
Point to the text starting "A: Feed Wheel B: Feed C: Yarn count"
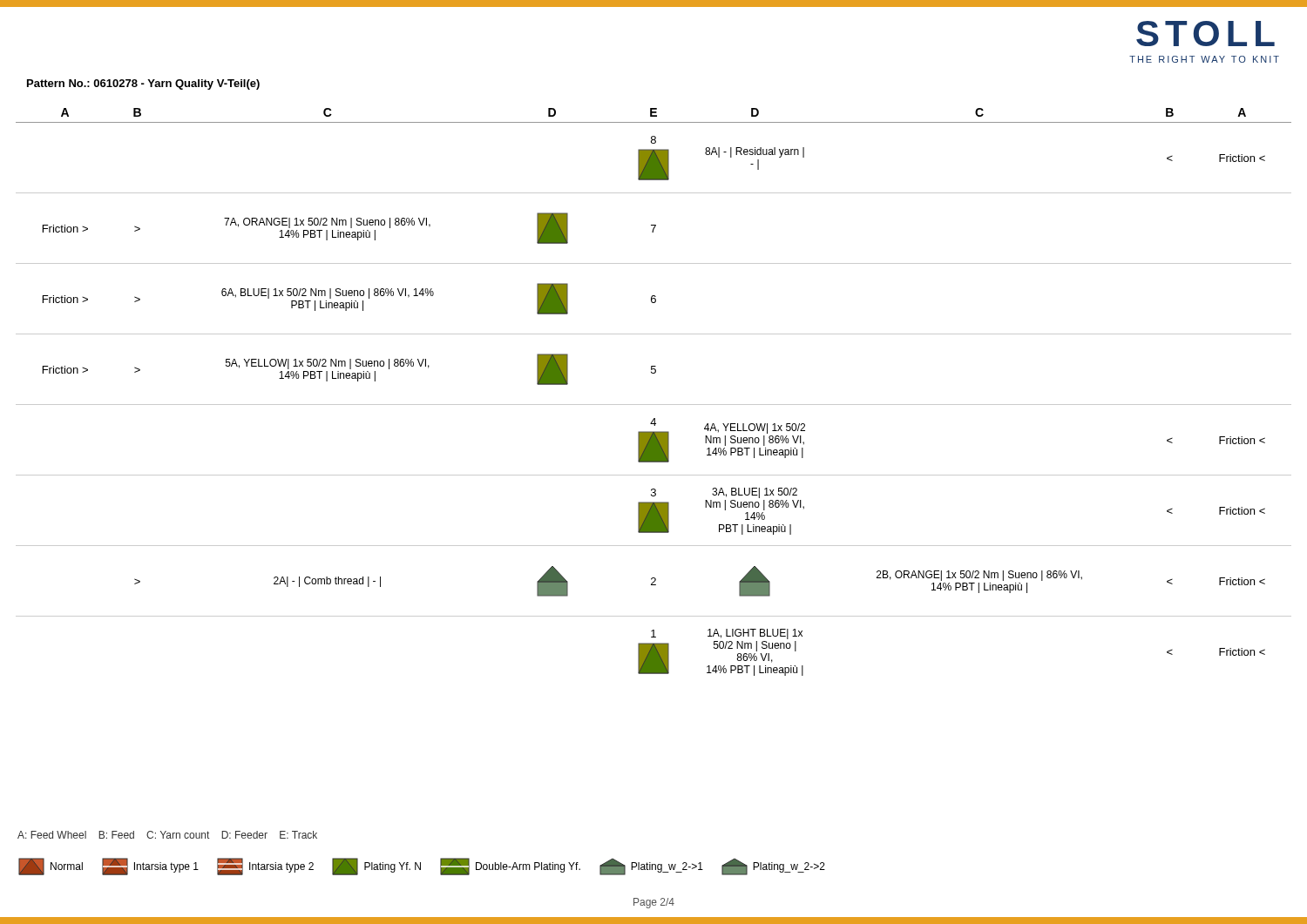167,835
